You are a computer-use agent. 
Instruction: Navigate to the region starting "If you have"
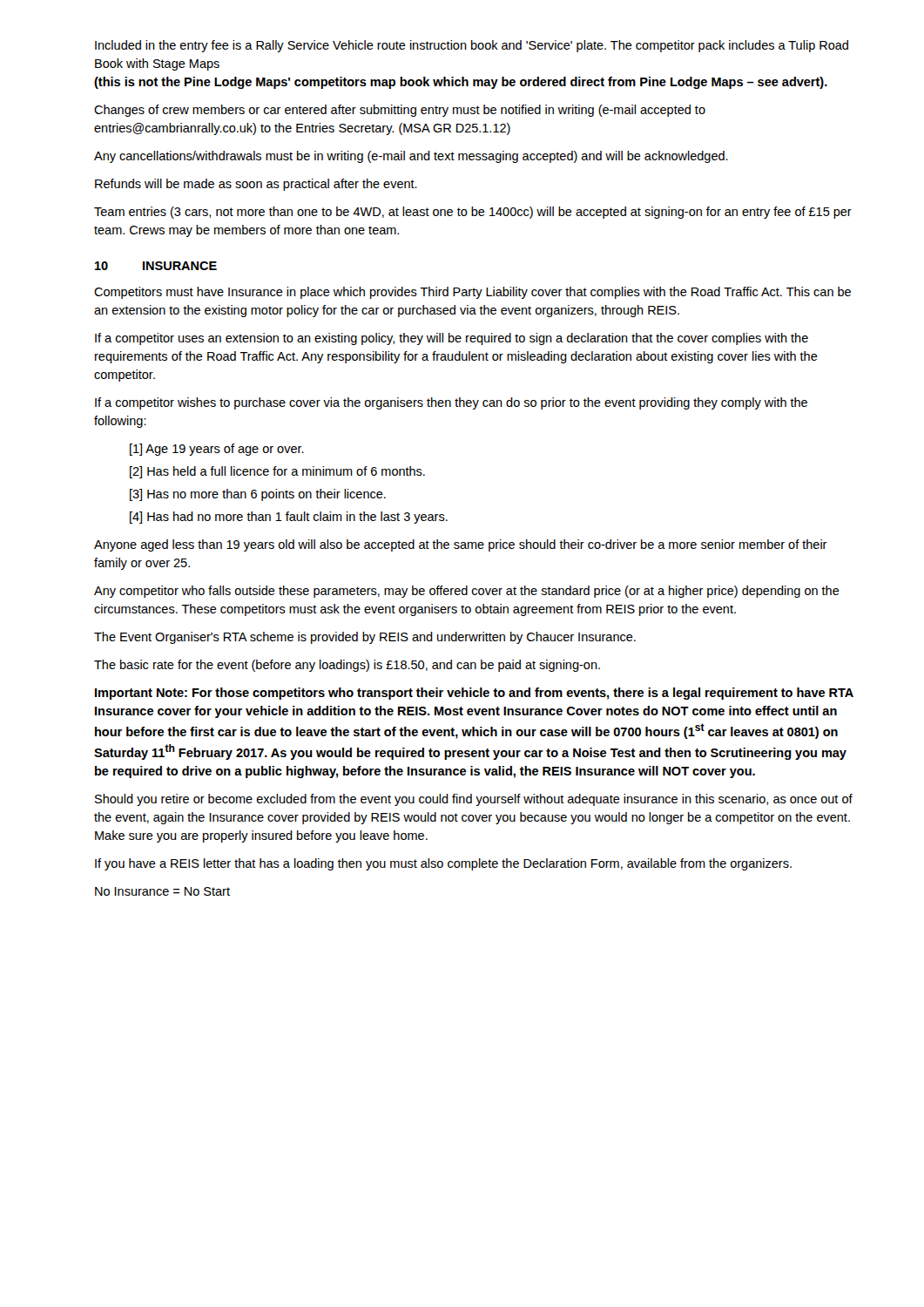[443, 864]
